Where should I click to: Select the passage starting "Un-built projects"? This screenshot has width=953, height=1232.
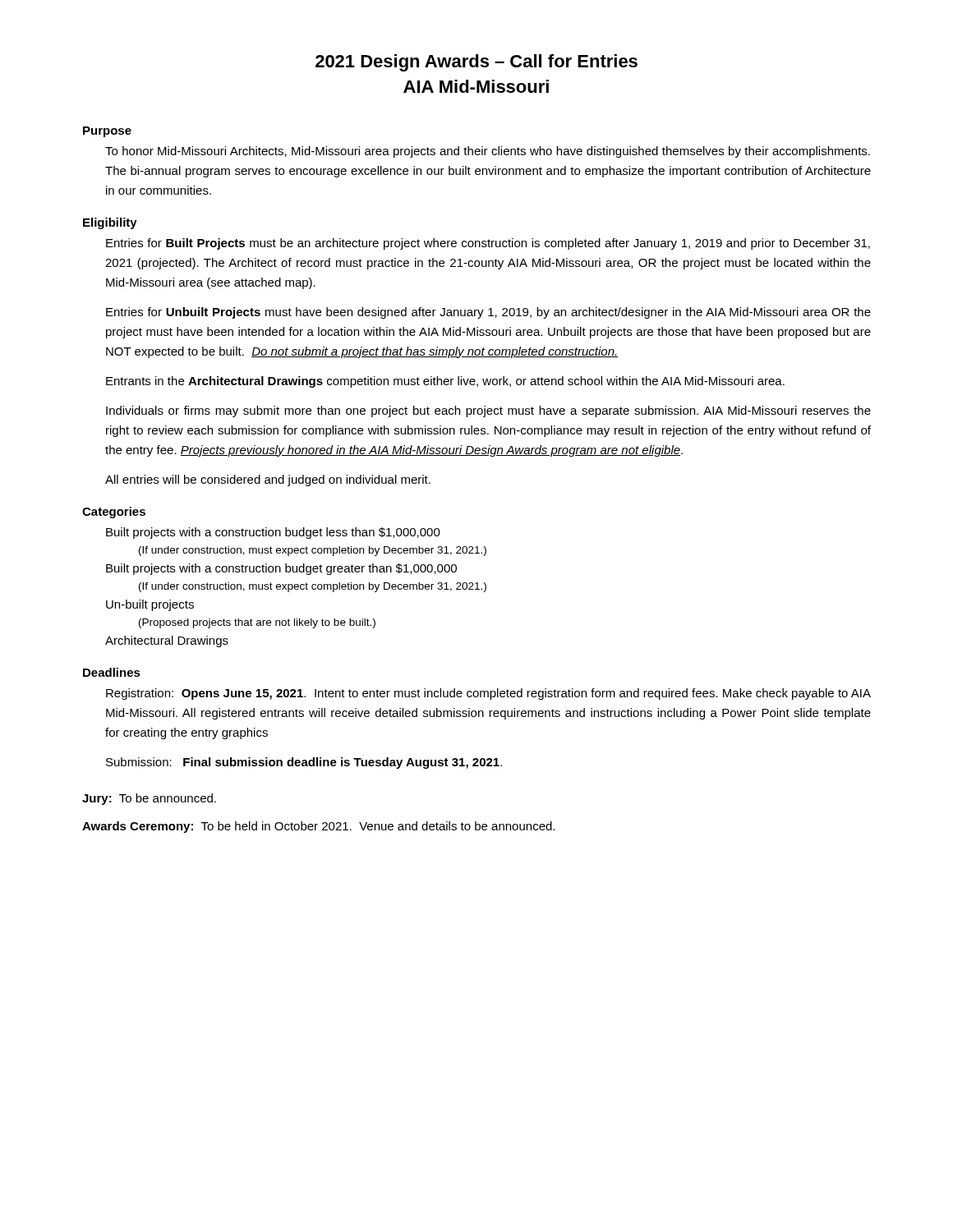[150, 604]
